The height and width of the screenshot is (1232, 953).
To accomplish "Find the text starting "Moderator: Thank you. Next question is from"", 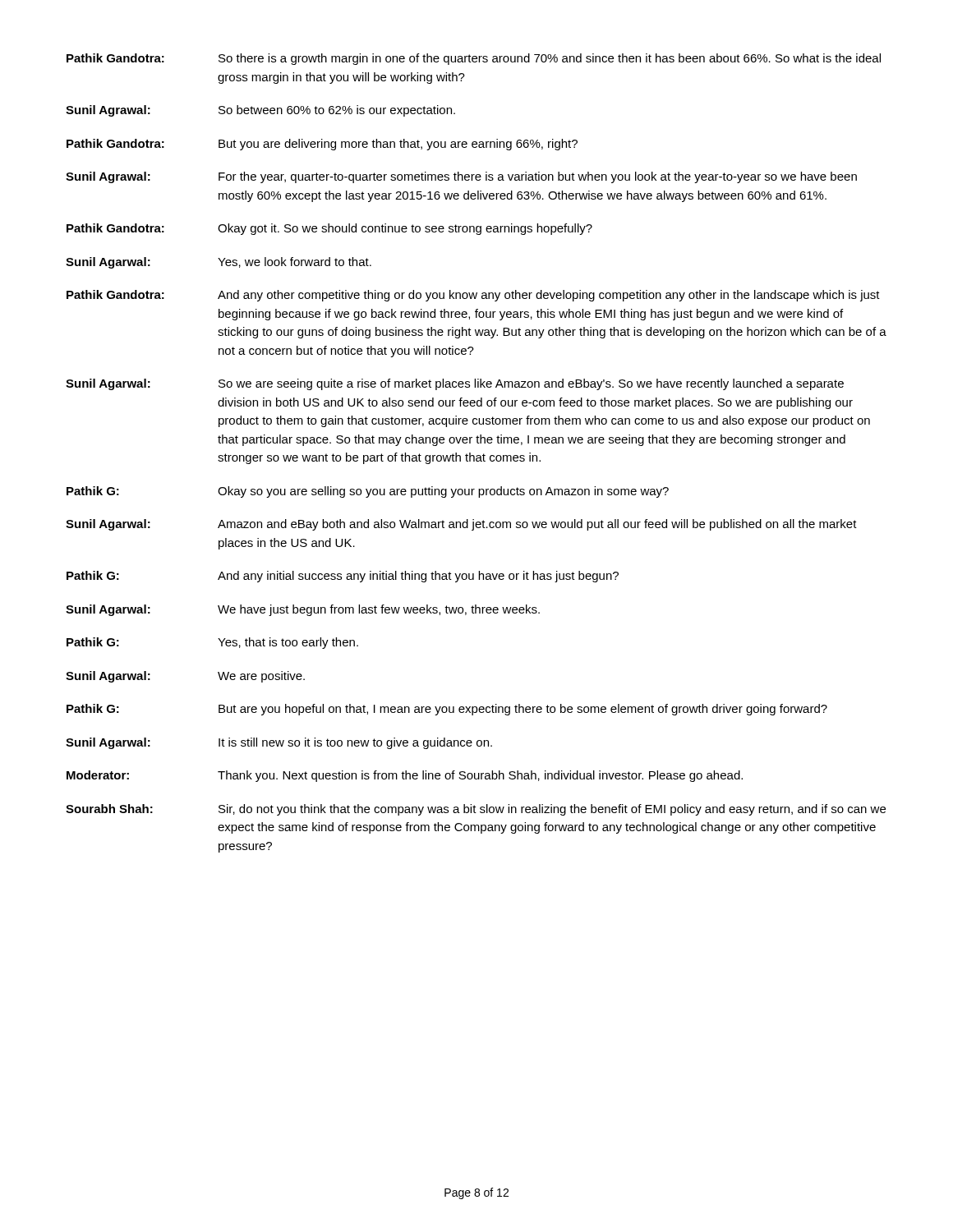I will (476, 776).
